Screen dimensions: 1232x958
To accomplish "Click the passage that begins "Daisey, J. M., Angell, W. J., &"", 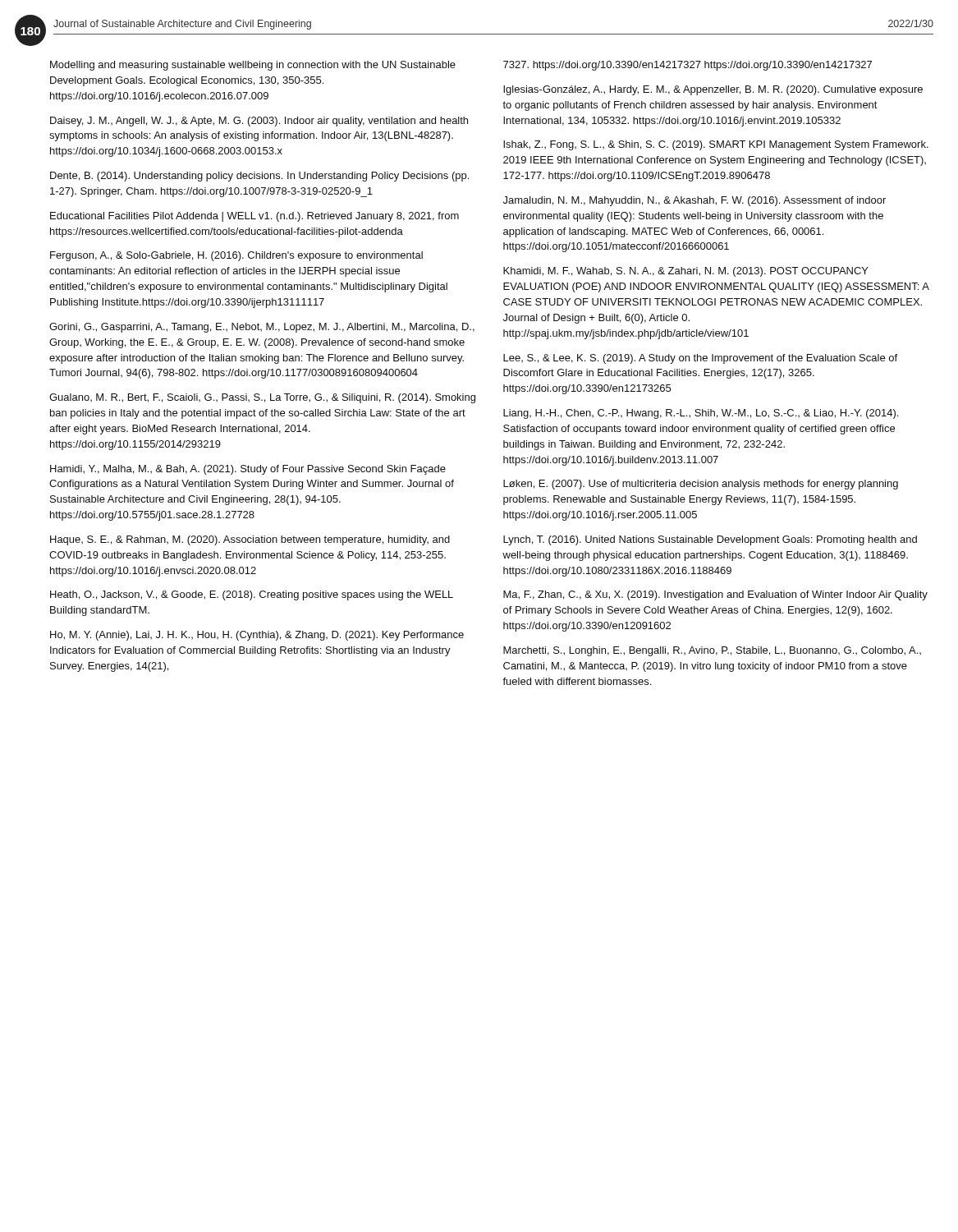I will pyautogui.click(x=259, y=135).
